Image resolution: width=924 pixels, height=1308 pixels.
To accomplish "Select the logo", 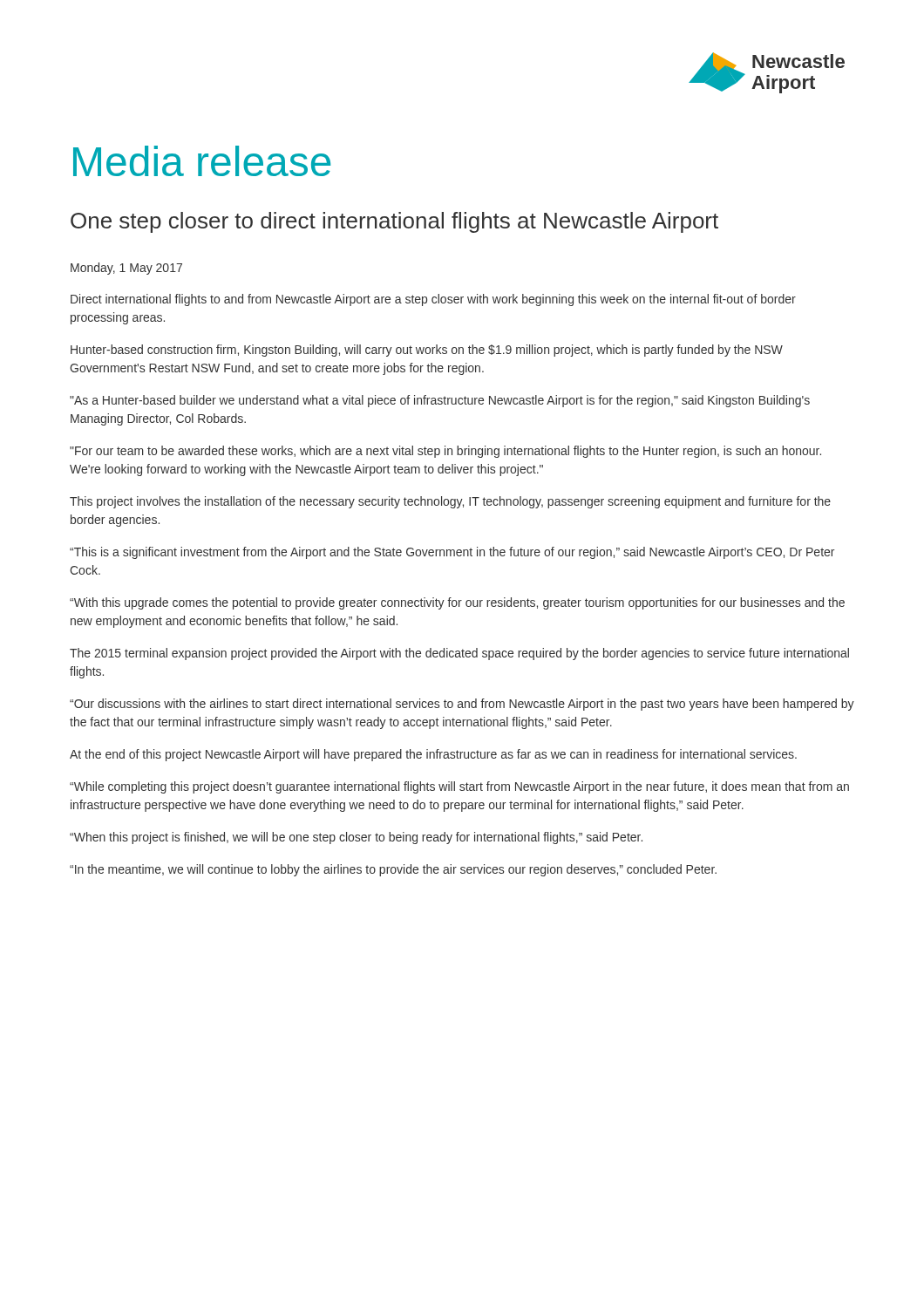I will pos(776,76).
